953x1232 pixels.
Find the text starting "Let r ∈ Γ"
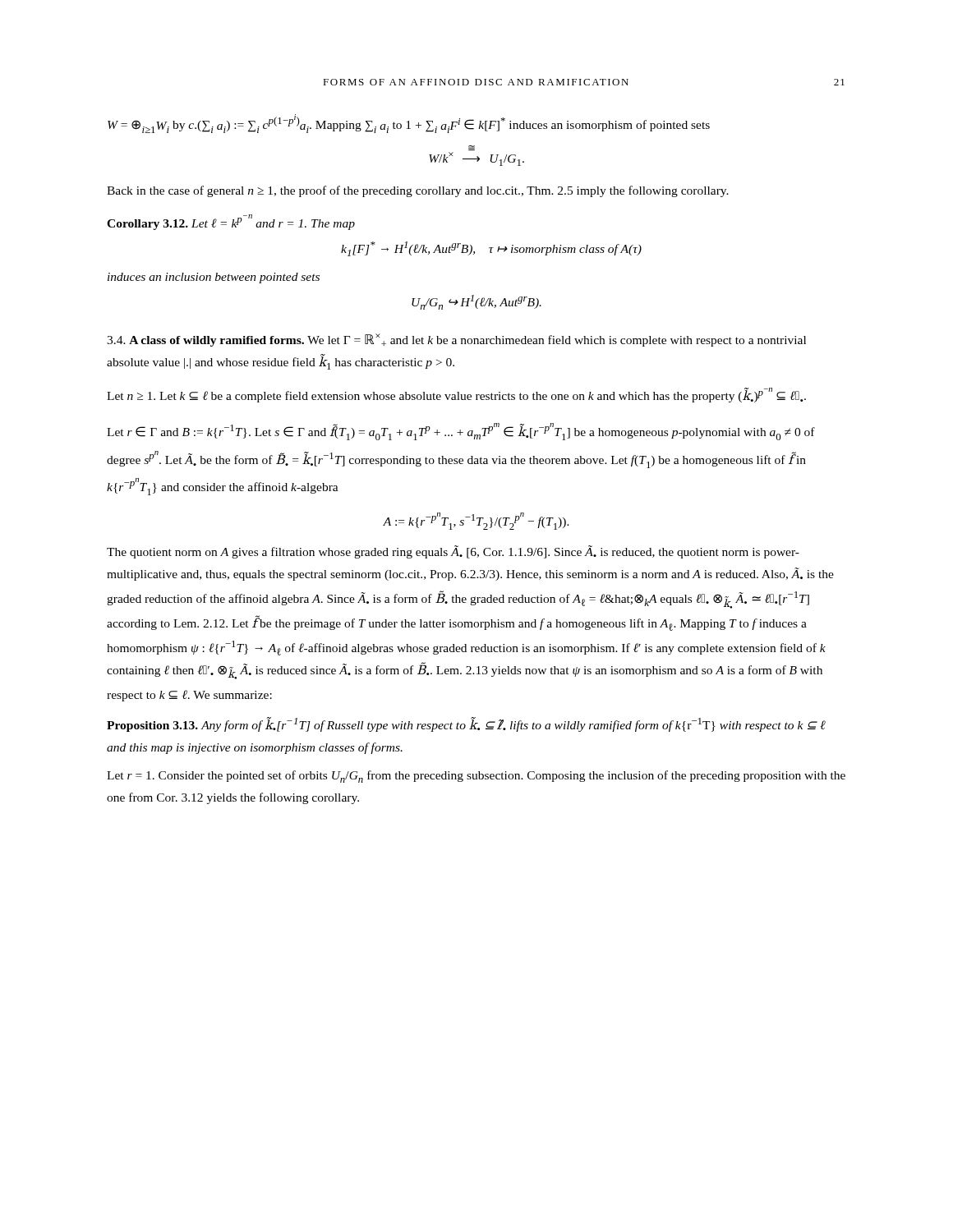pyautogui.click(x=461, y=458)
